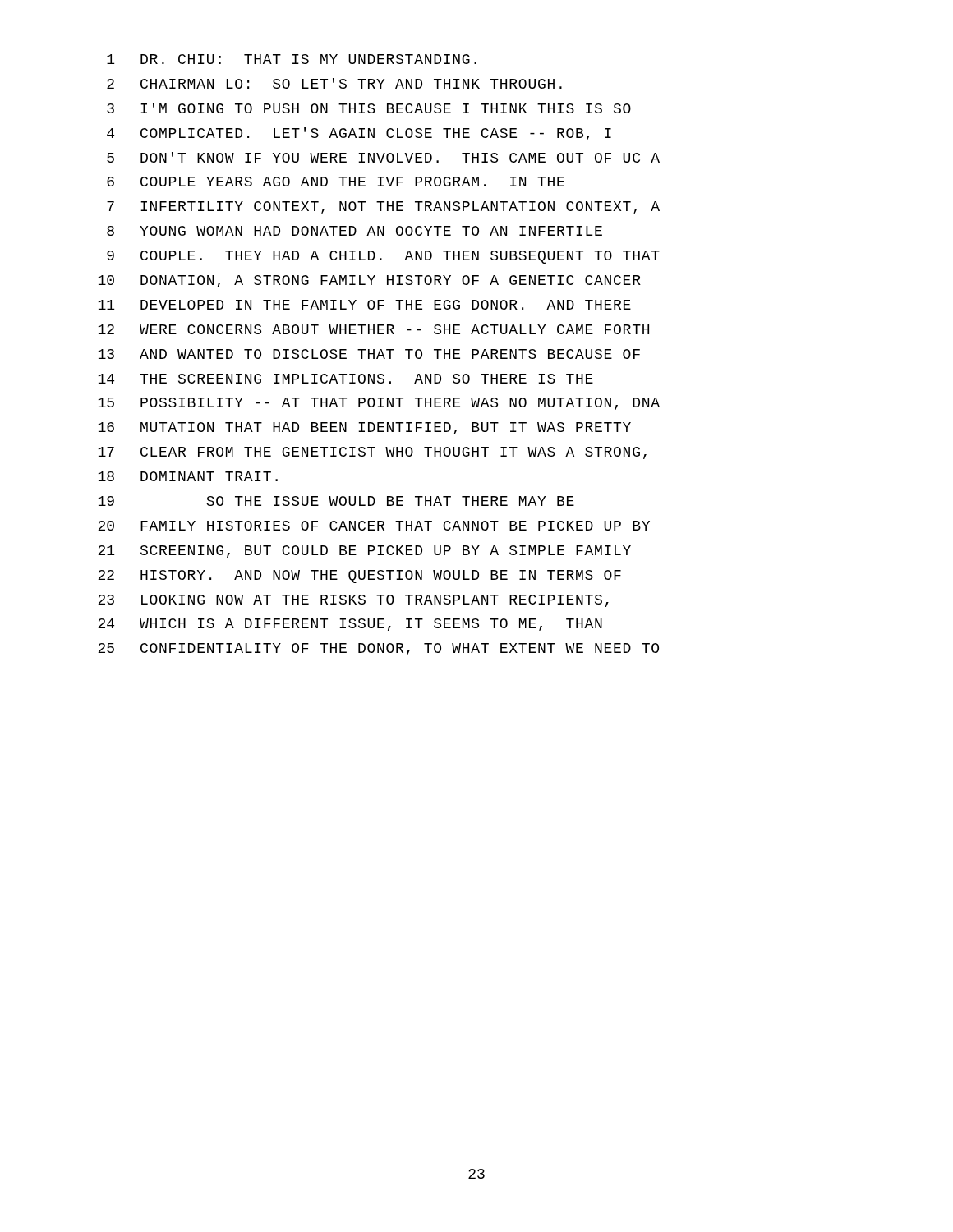Viewport: 953px width, 1232px height.
Task: Locate the text starting "12 WERE CONCERNS ABOUT WHETHER"
Action: (476, 331)
